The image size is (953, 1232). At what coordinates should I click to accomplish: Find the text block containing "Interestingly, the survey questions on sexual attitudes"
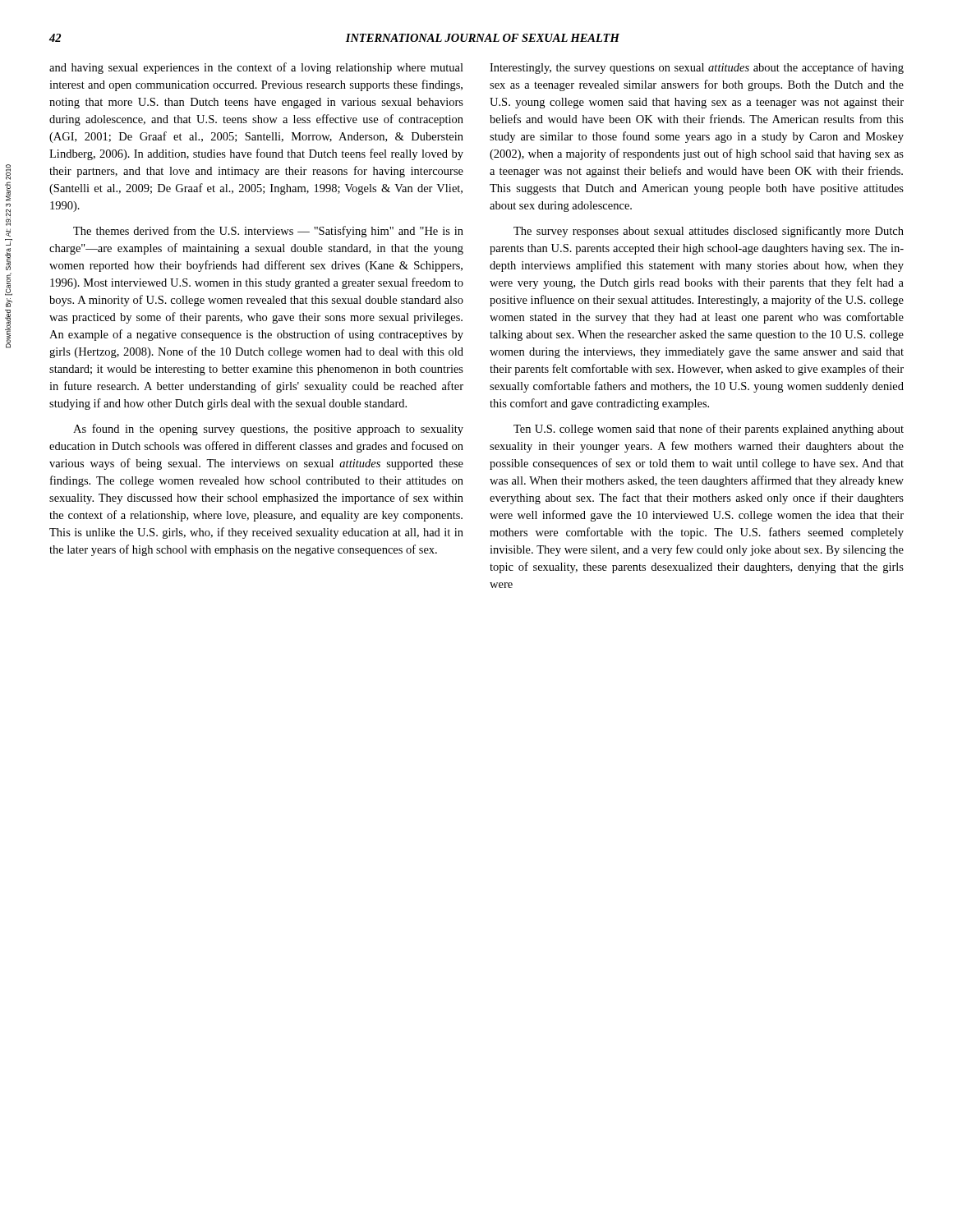(x=697, y=137)
